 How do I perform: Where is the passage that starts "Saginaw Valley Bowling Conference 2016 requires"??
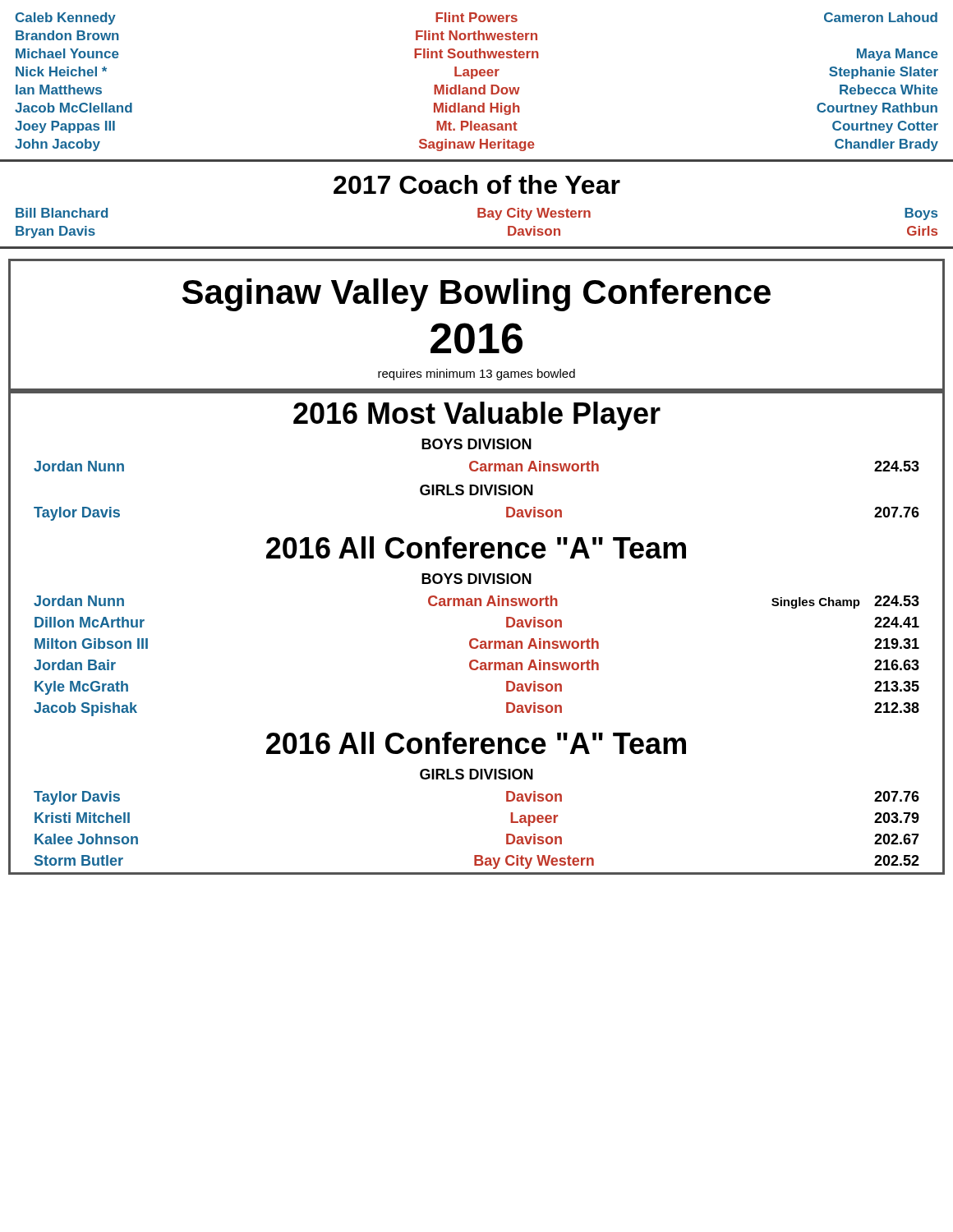(x=476, y=566)
